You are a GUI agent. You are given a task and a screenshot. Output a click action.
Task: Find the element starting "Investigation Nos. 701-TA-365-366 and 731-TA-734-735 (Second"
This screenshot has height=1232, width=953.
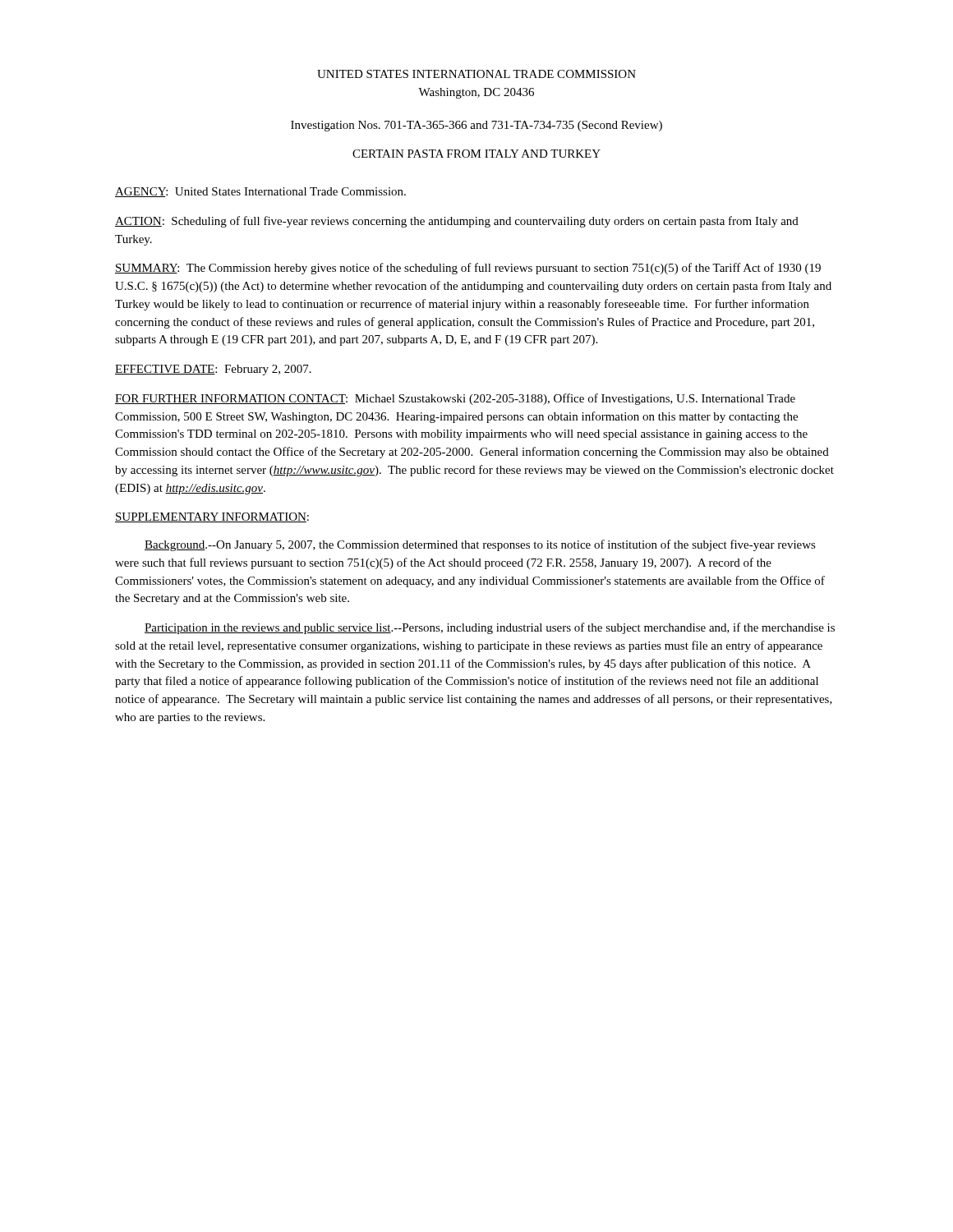476,124
